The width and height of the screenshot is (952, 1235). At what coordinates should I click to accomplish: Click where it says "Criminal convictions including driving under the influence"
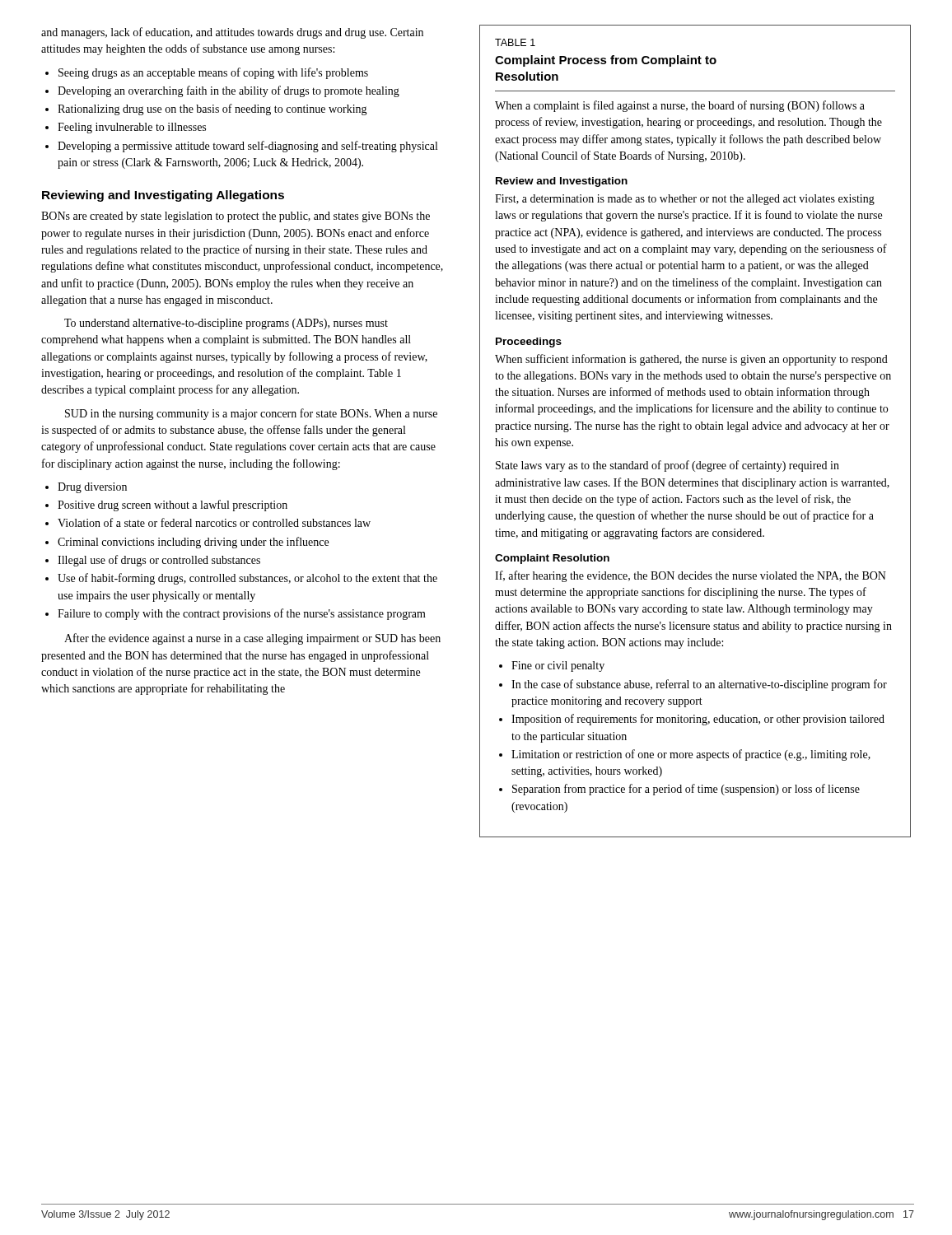pos(243,542)
